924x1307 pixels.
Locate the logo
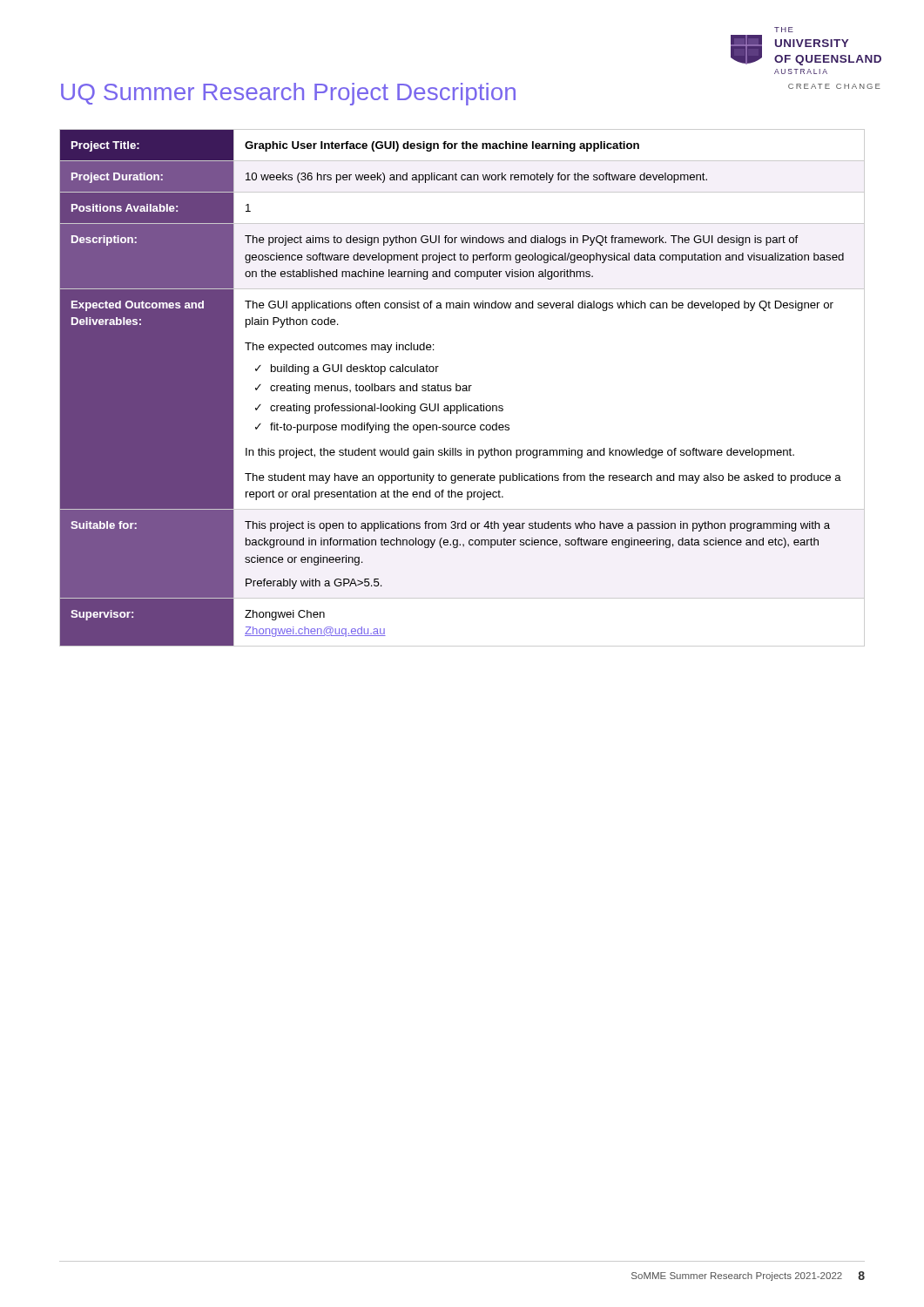click(x=805, y=57)
